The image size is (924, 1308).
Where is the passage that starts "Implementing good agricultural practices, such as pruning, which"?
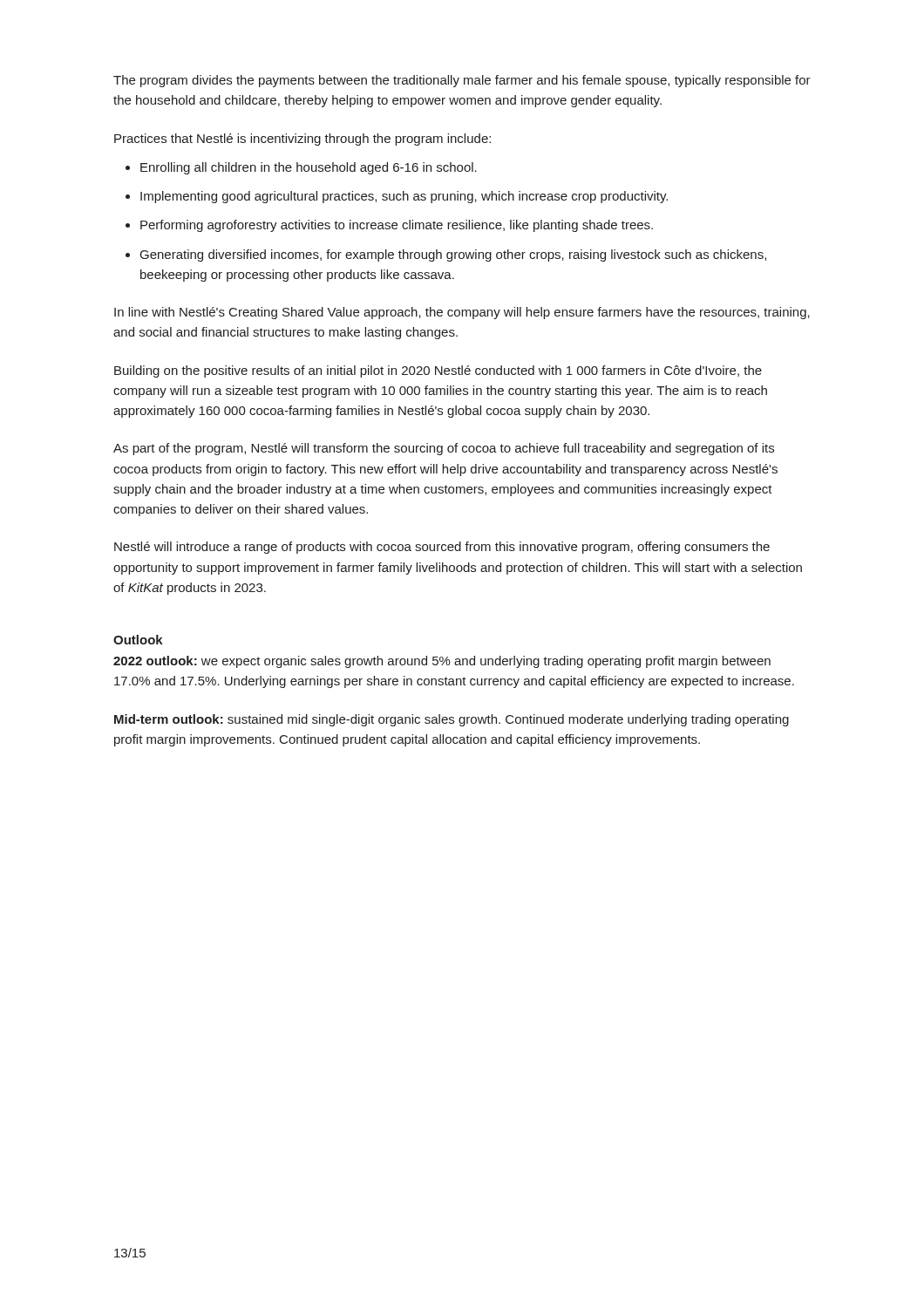click(404, 196)
